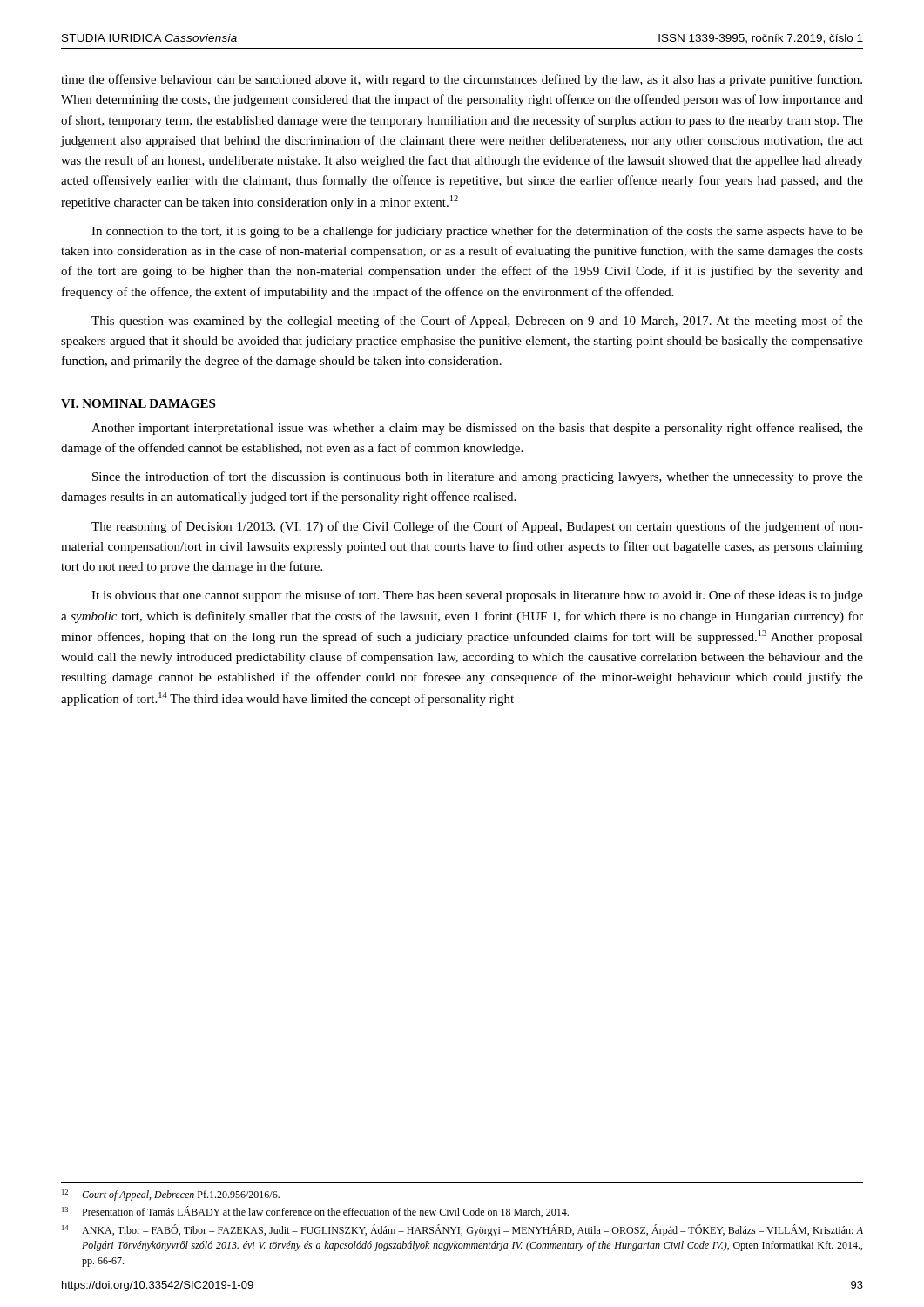The width and height of the screenshot is (924, 1307).
Task: Find the block on this page that starts "Since the introduction of tort the discussion"
Action: (x=462, y=487)
